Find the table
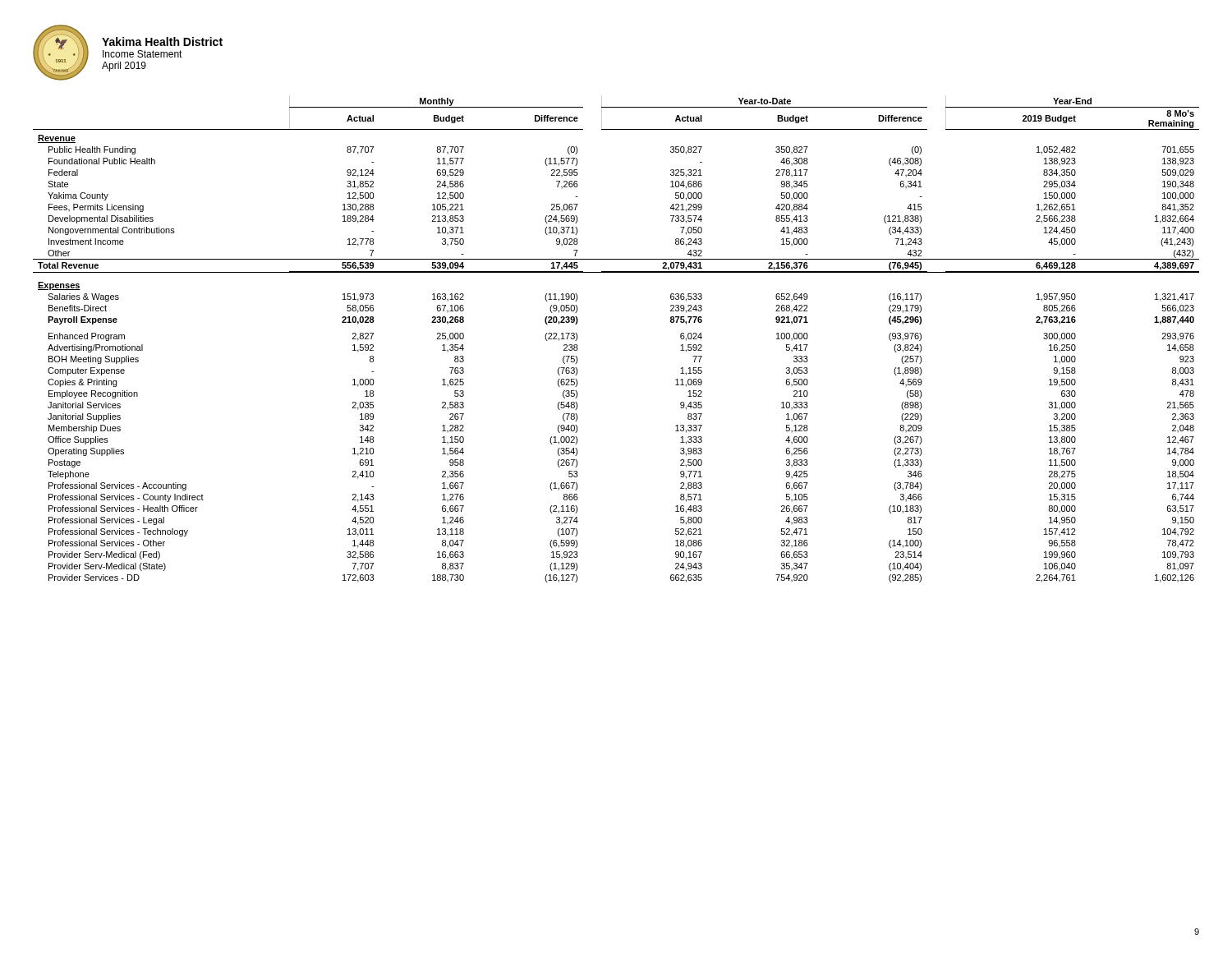The height and width of the screenshot is (953, 1232). [616, 339]
